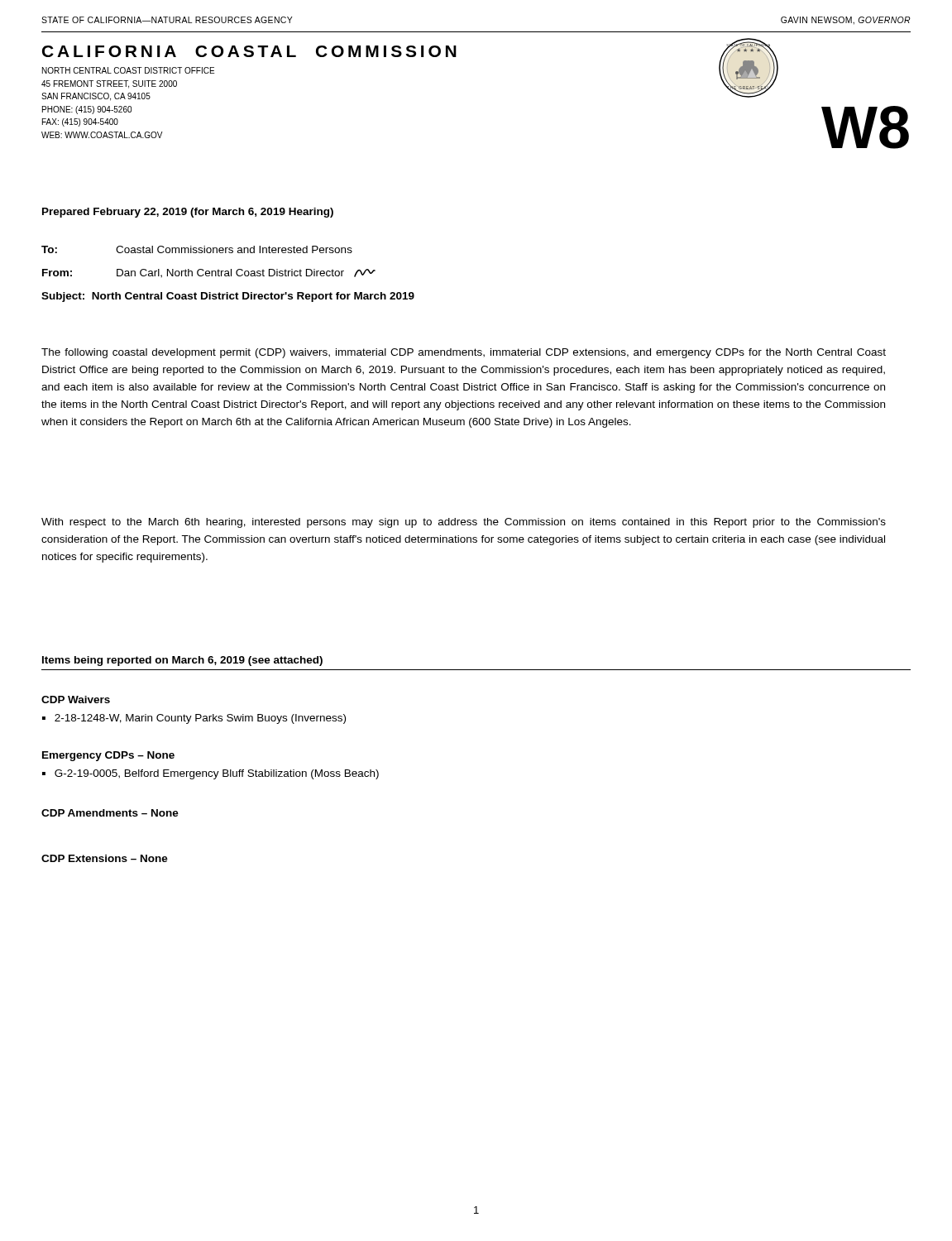
Task: Select the text with the text "From: Dan Carl, North Central Coast District Director"
Action: click(209, 273)
